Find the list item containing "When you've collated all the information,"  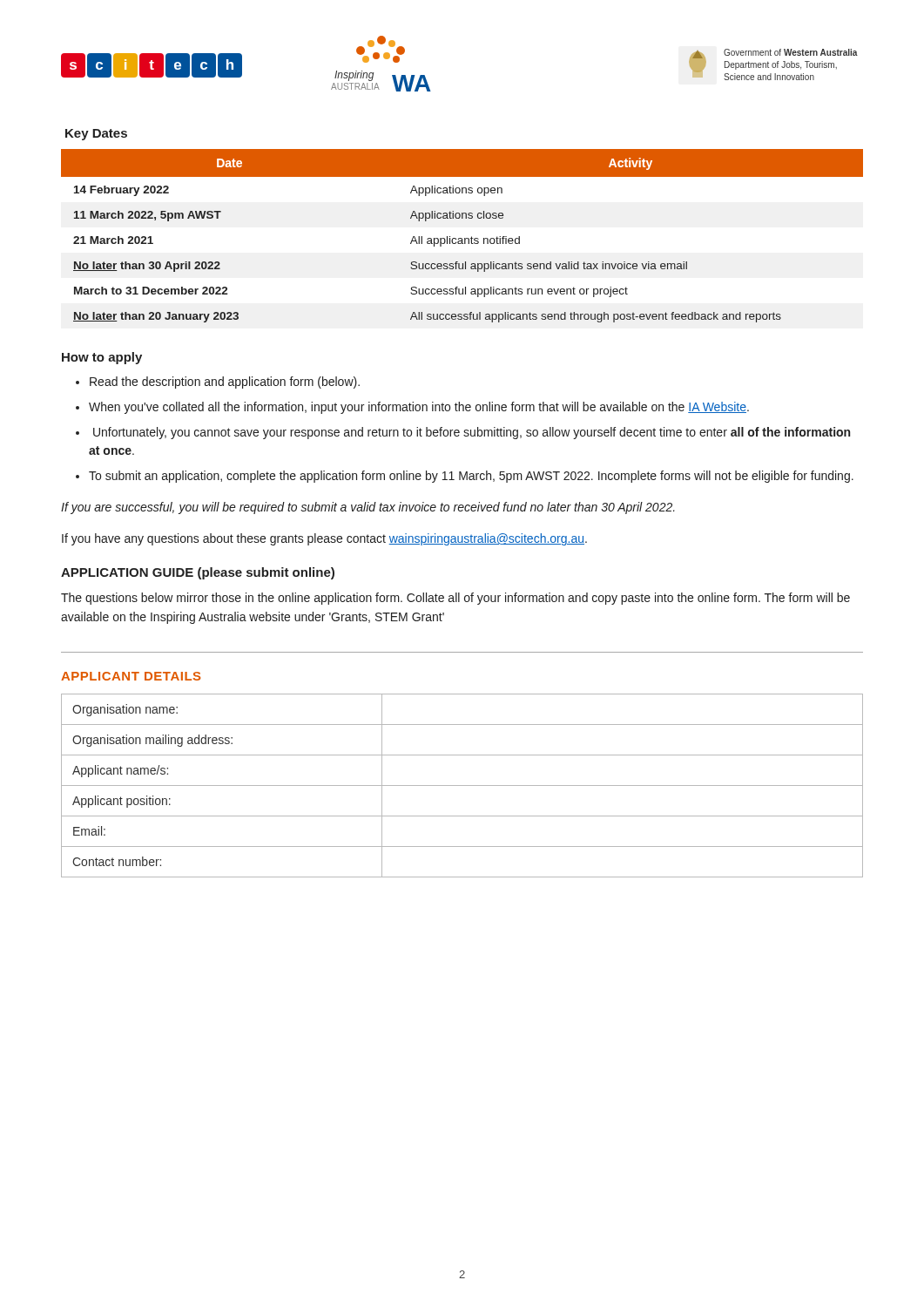pos(419,407)
